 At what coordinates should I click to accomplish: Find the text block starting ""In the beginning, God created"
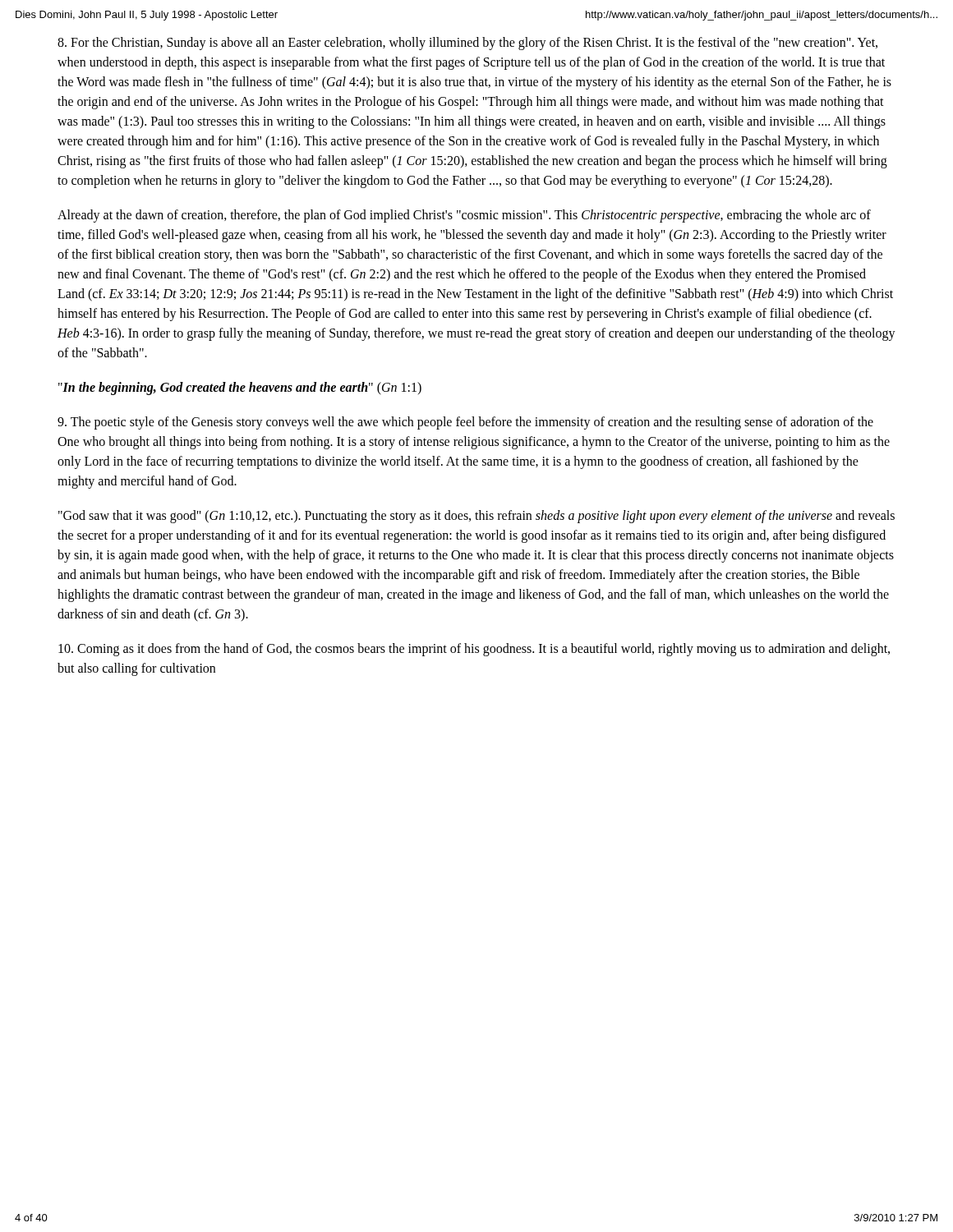tap(240, 387)
